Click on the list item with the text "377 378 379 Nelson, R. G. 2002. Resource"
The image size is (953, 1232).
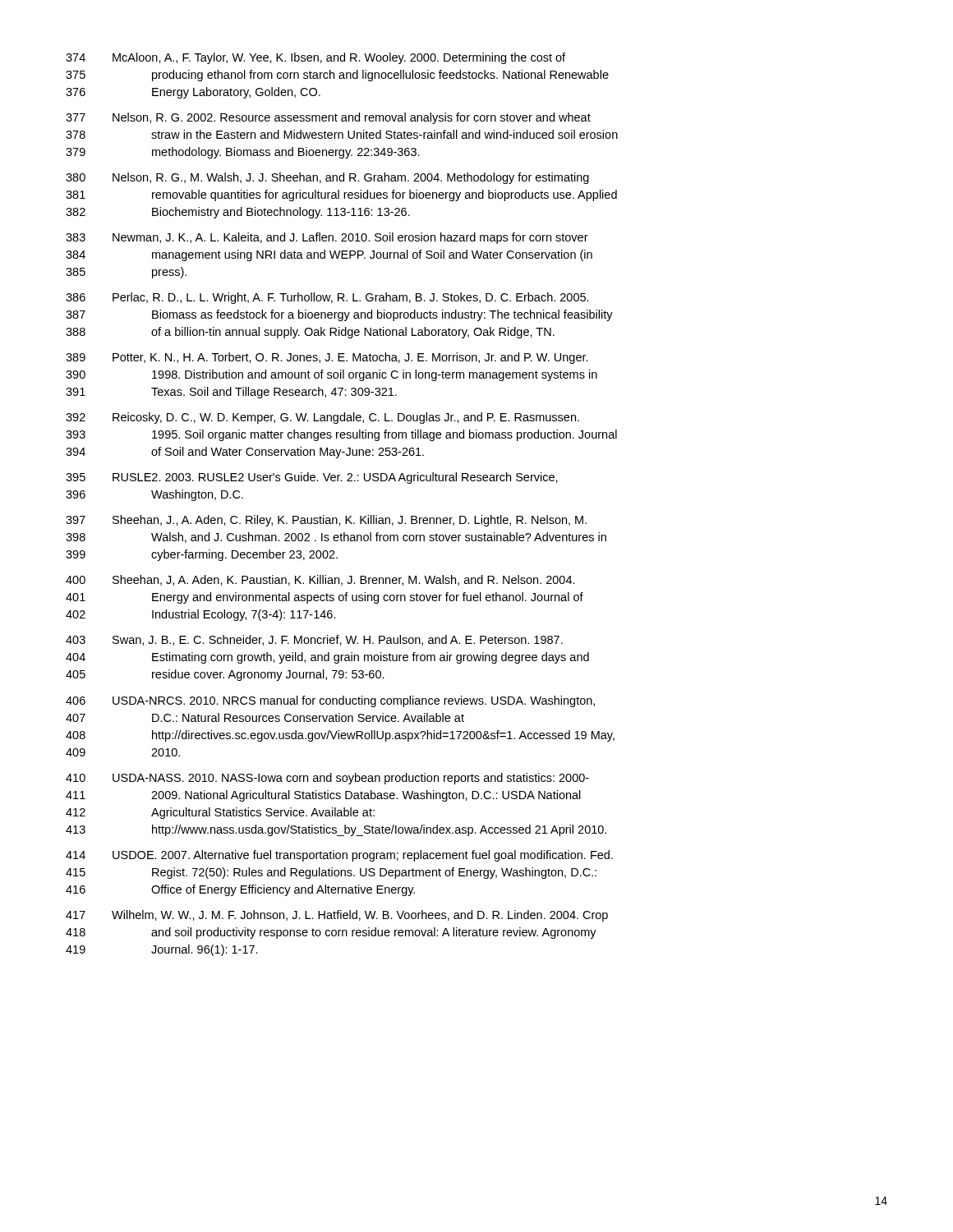click(476, 135)
